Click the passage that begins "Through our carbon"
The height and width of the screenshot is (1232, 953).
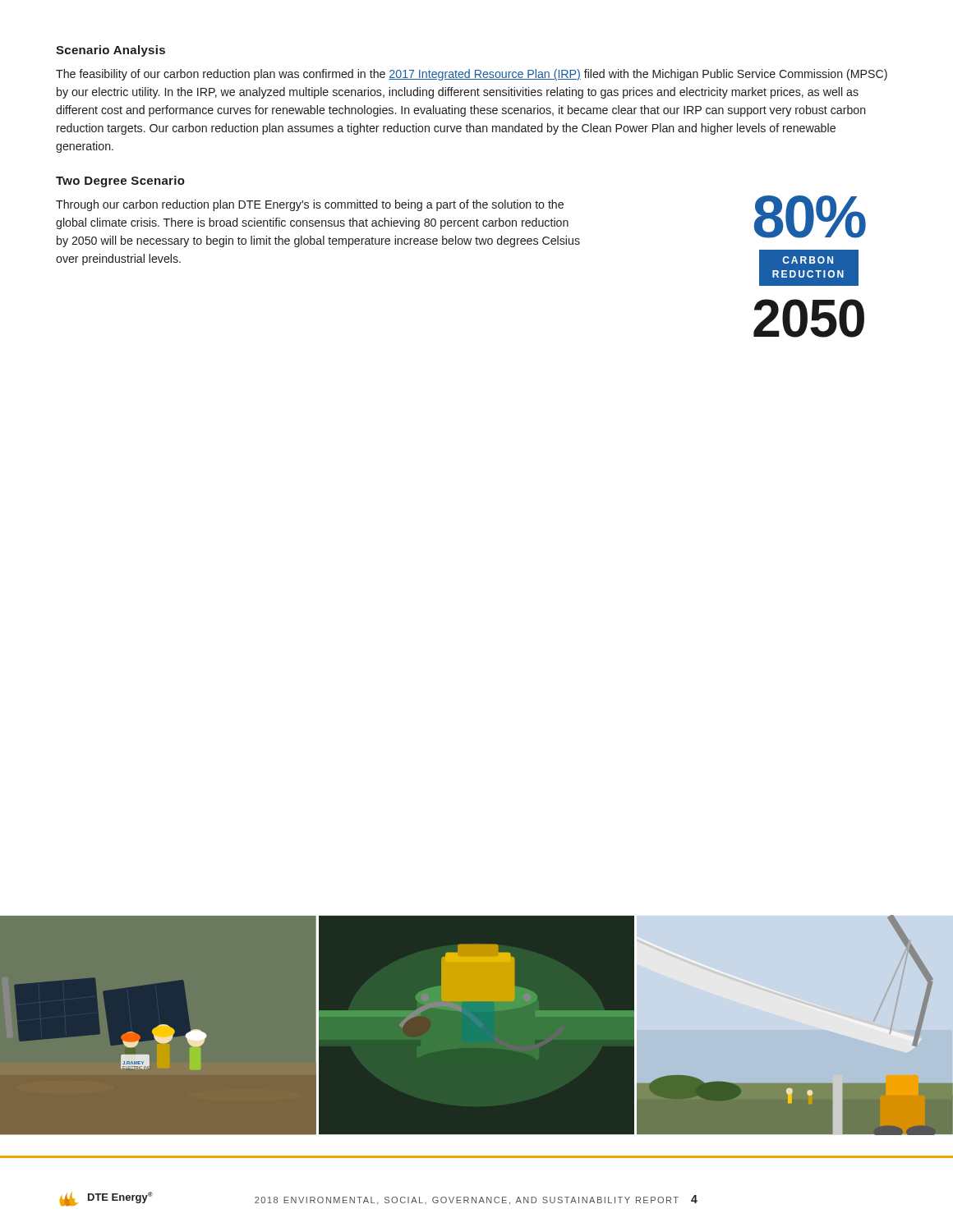[318, 232]
